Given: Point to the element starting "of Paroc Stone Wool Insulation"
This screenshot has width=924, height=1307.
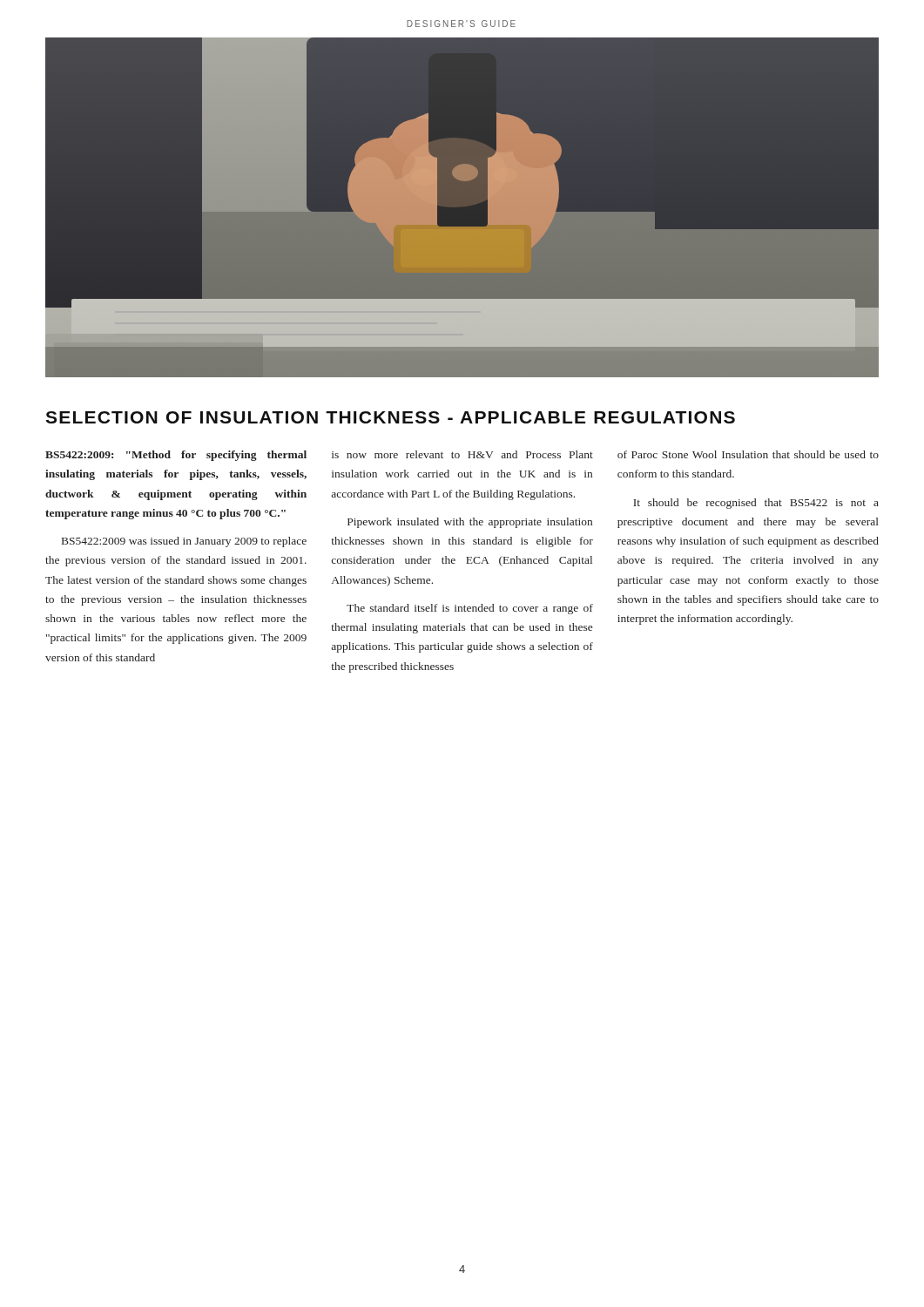Looking at the screenshot, I should point(748,537).
